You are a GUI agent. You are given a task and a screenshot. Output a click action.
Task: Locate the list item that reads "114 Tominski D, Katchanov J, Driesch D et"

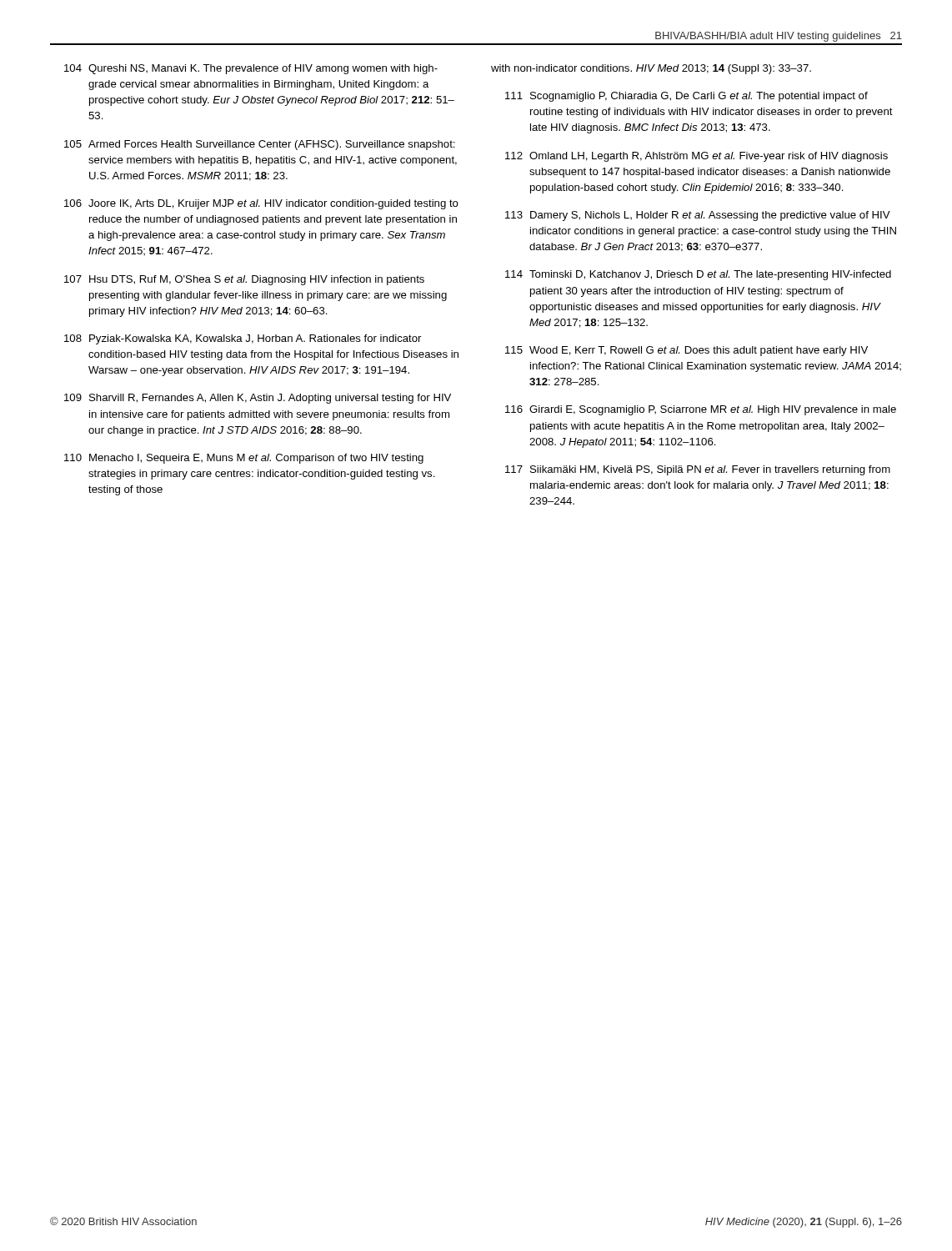(697, 298)
